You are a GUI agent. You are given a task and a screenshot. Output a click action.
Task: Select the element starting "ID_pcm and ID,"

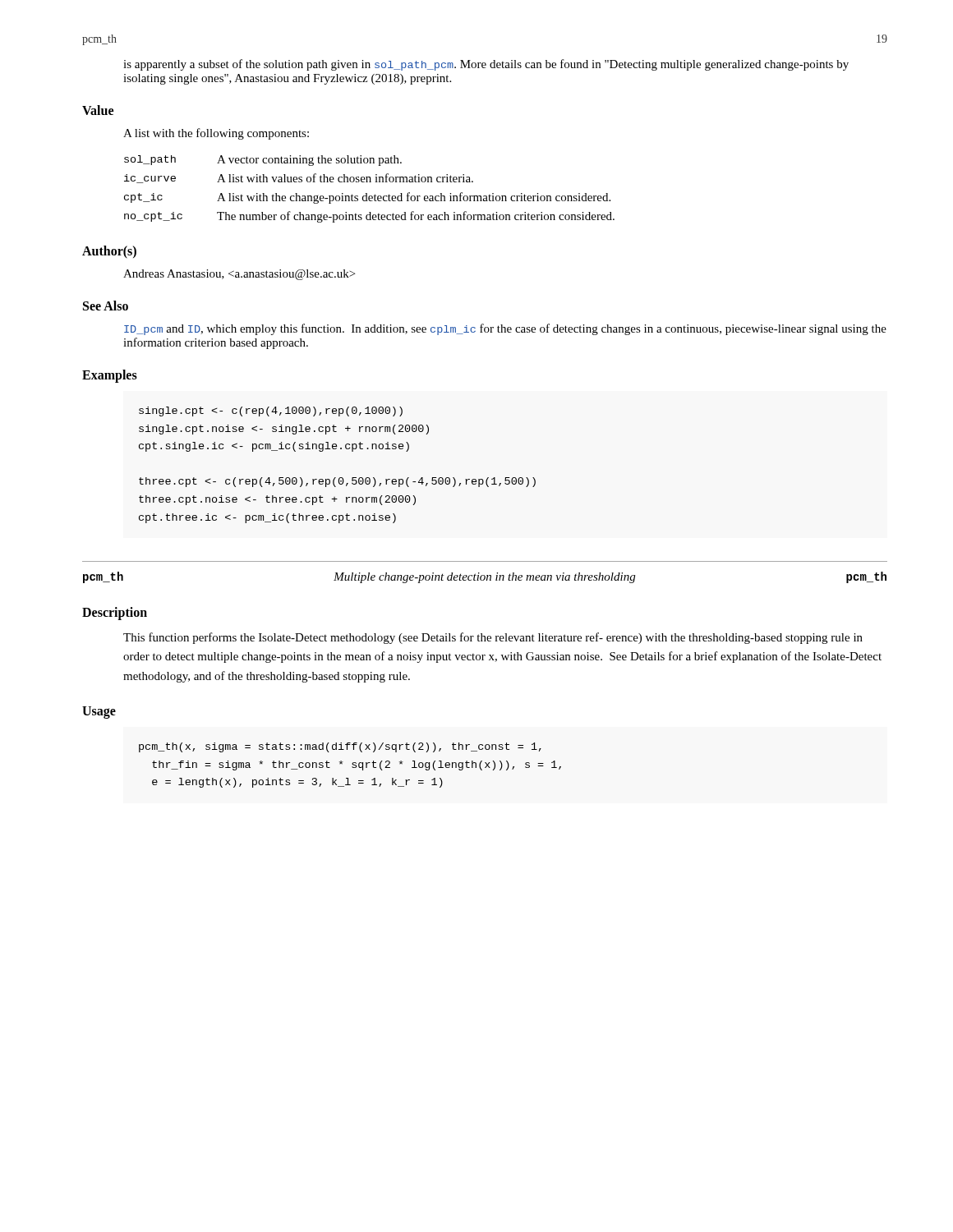tap(505, 335)
